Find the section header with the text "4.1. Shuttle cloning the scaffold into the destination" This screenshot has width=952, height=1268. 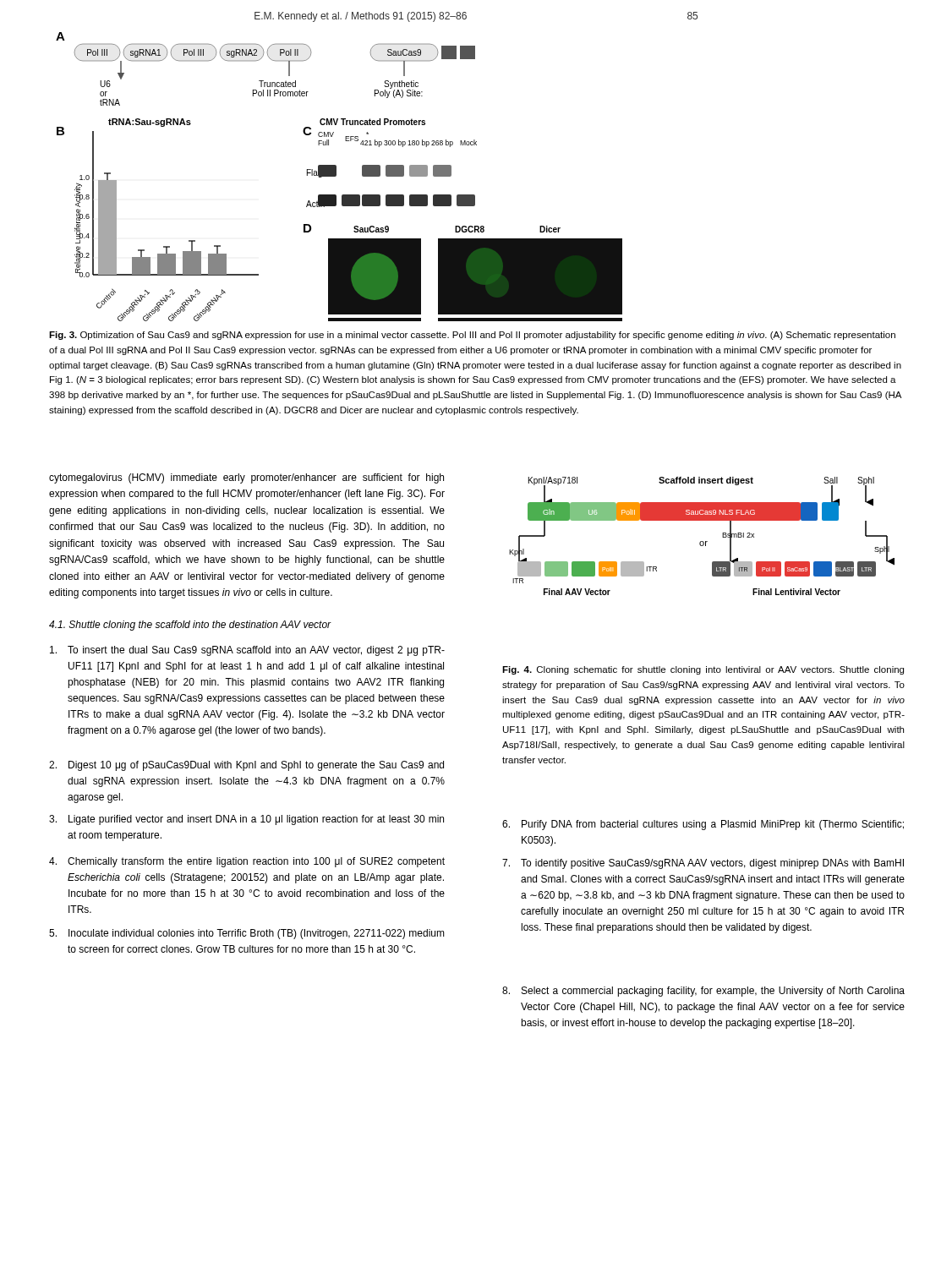[190, 625]
